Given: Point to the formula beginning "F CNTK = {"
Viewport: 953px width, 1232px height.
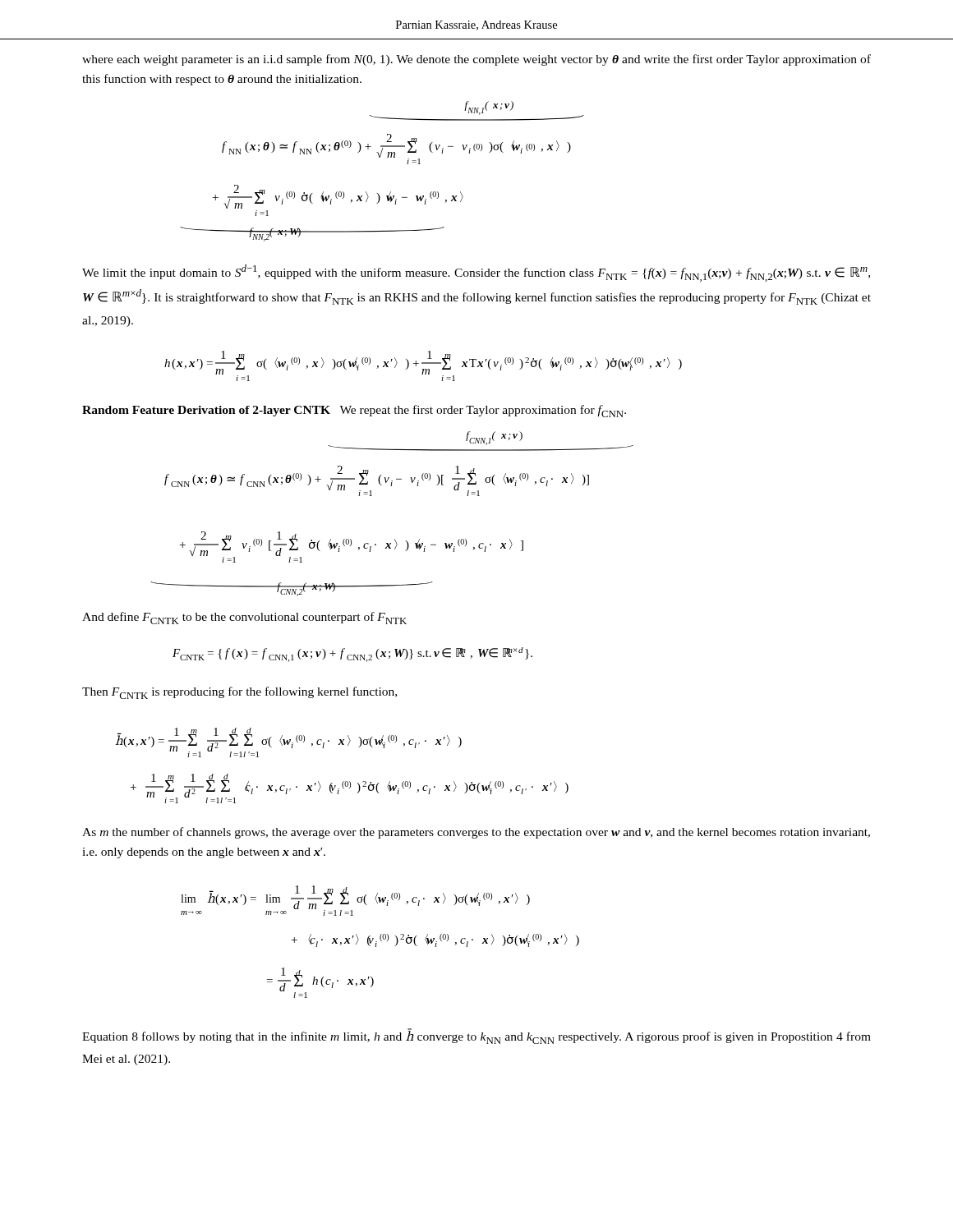Looking at the screenshot, I should 476,652.
